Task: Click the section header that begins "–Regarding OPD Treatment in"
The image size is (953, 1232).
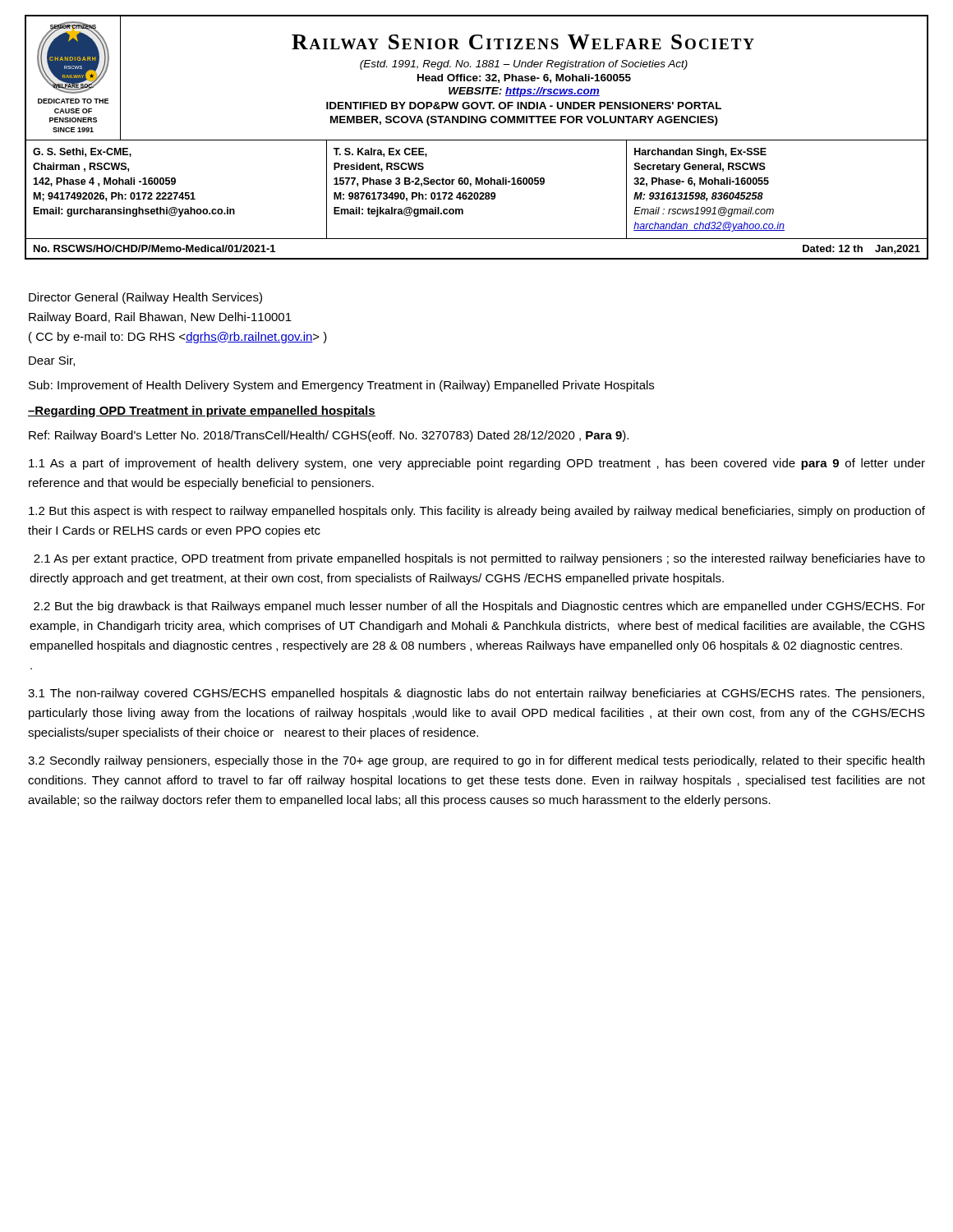Action: point(202,410)
